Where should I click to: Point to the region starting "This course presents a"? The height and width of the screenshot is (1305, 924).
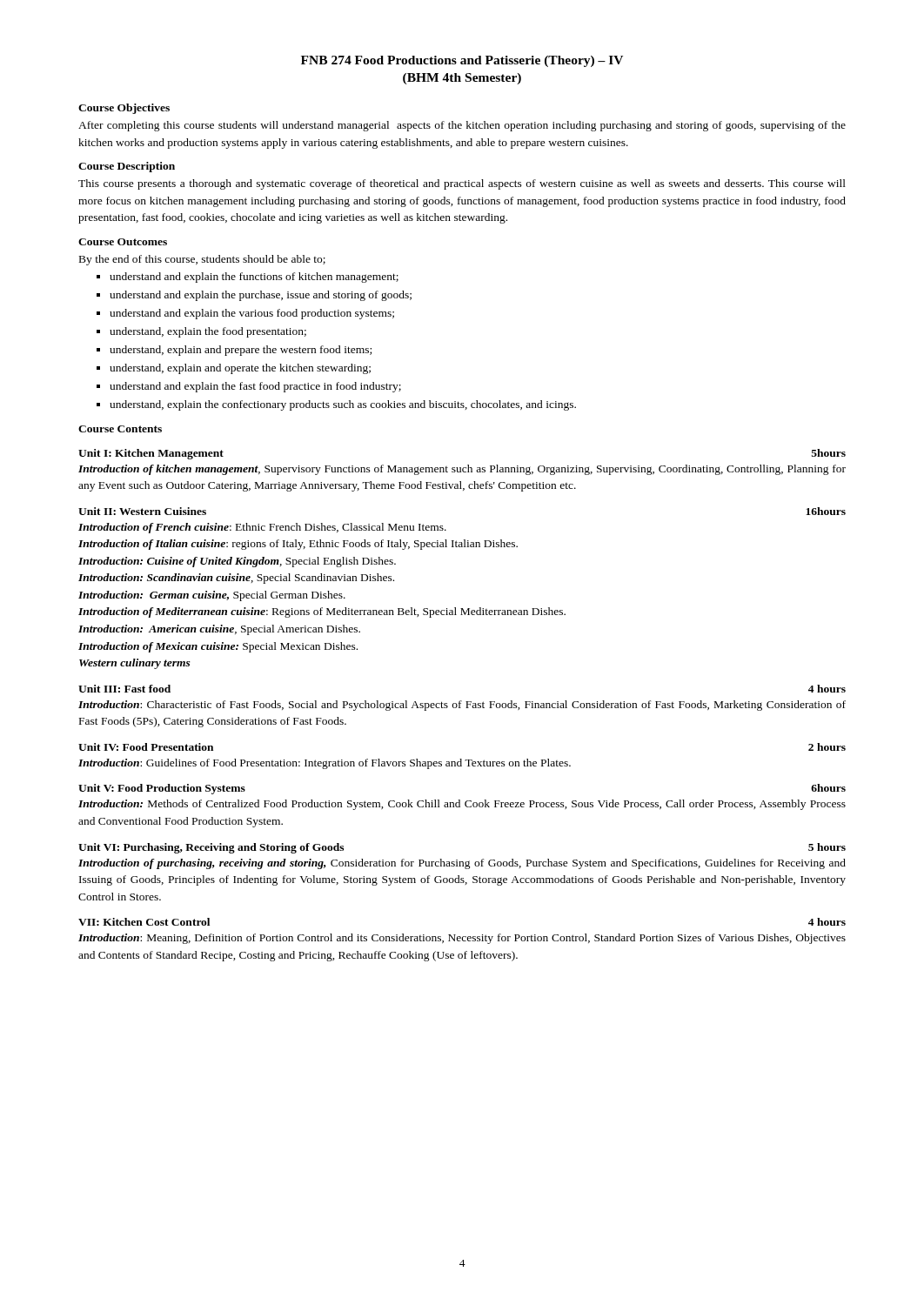462,201
